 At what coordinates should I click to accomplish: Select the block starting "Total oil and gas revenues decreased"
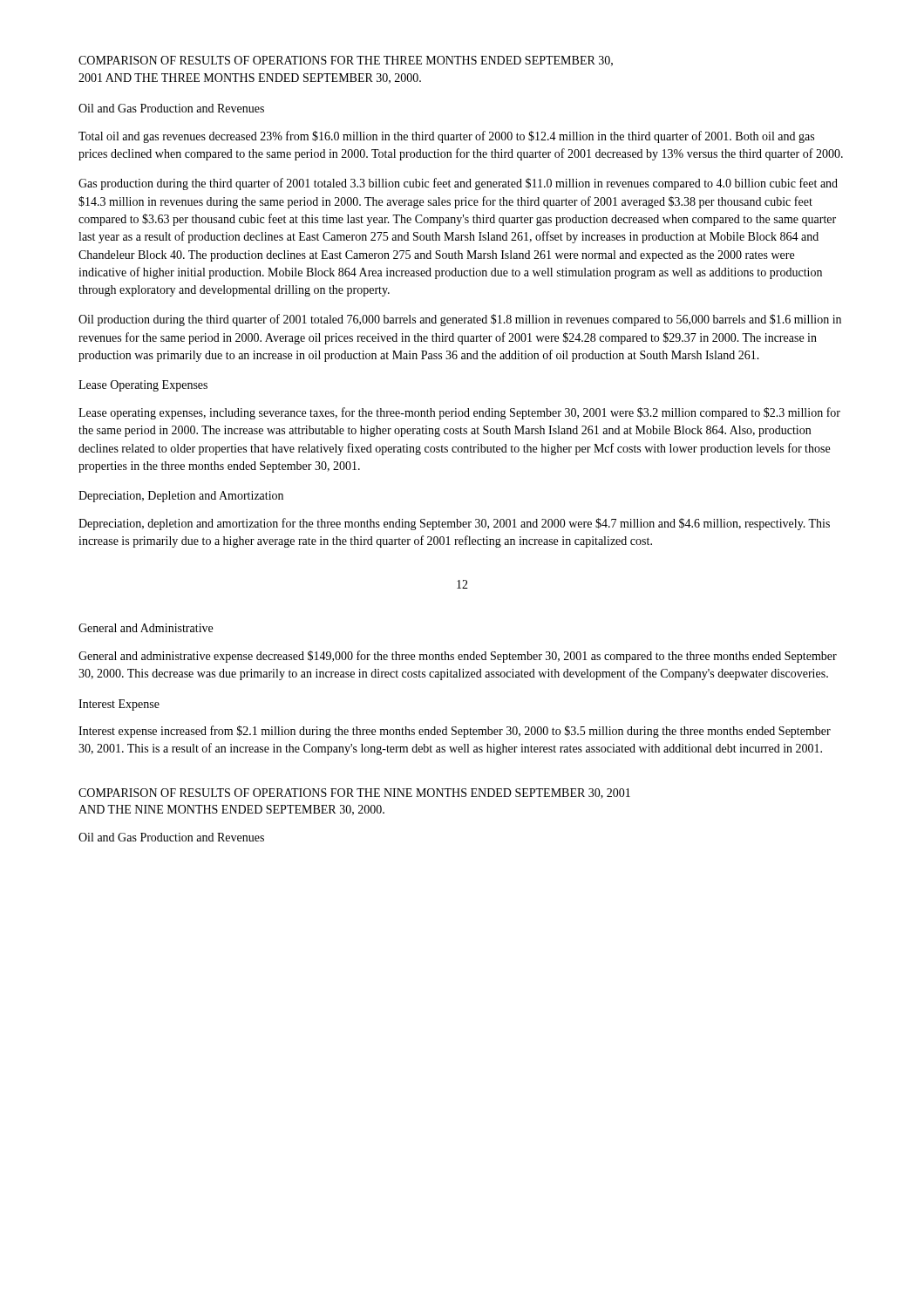(461, 145)
